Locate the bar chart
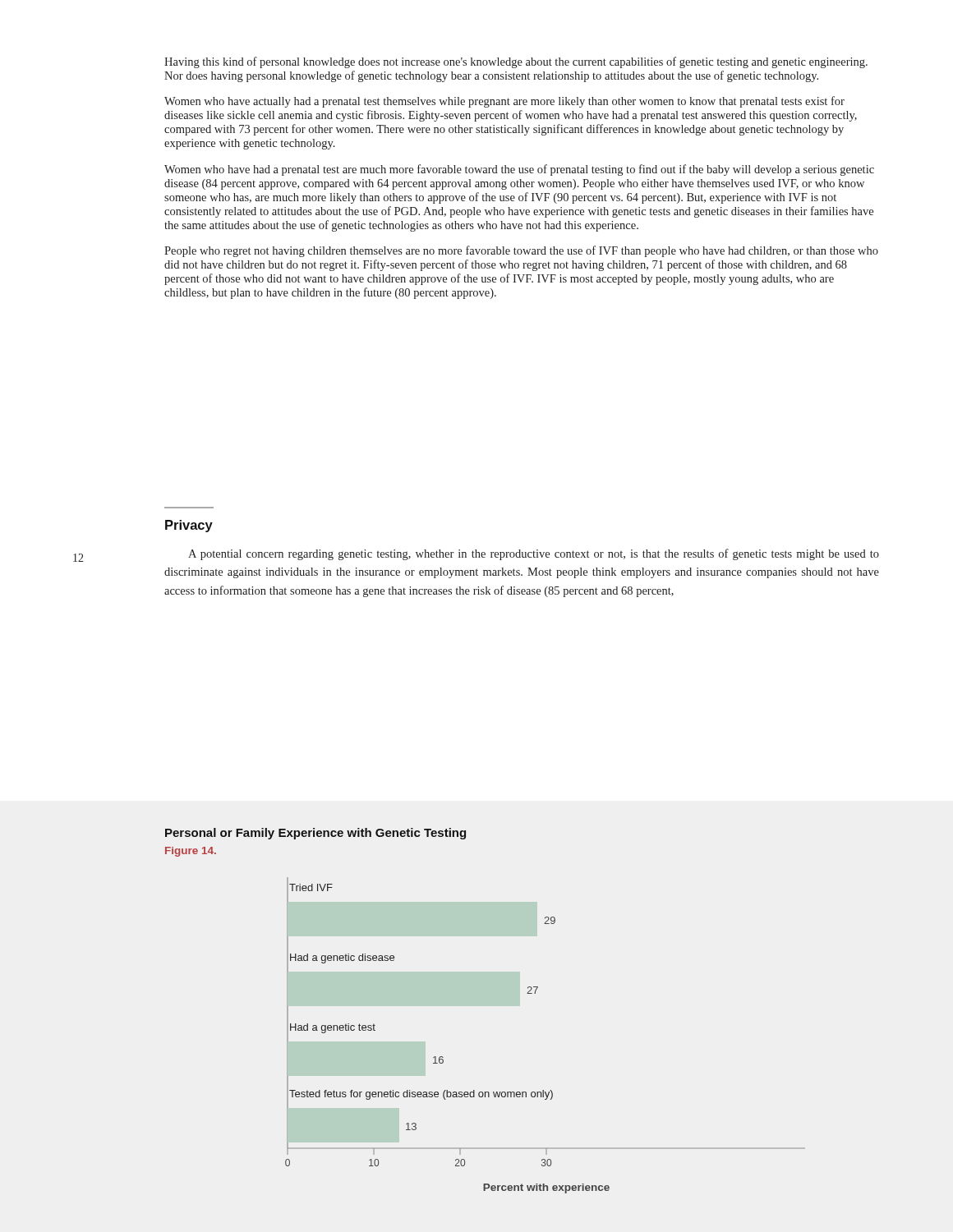Screen dimensions: 1232x953 coord(513,1037)
